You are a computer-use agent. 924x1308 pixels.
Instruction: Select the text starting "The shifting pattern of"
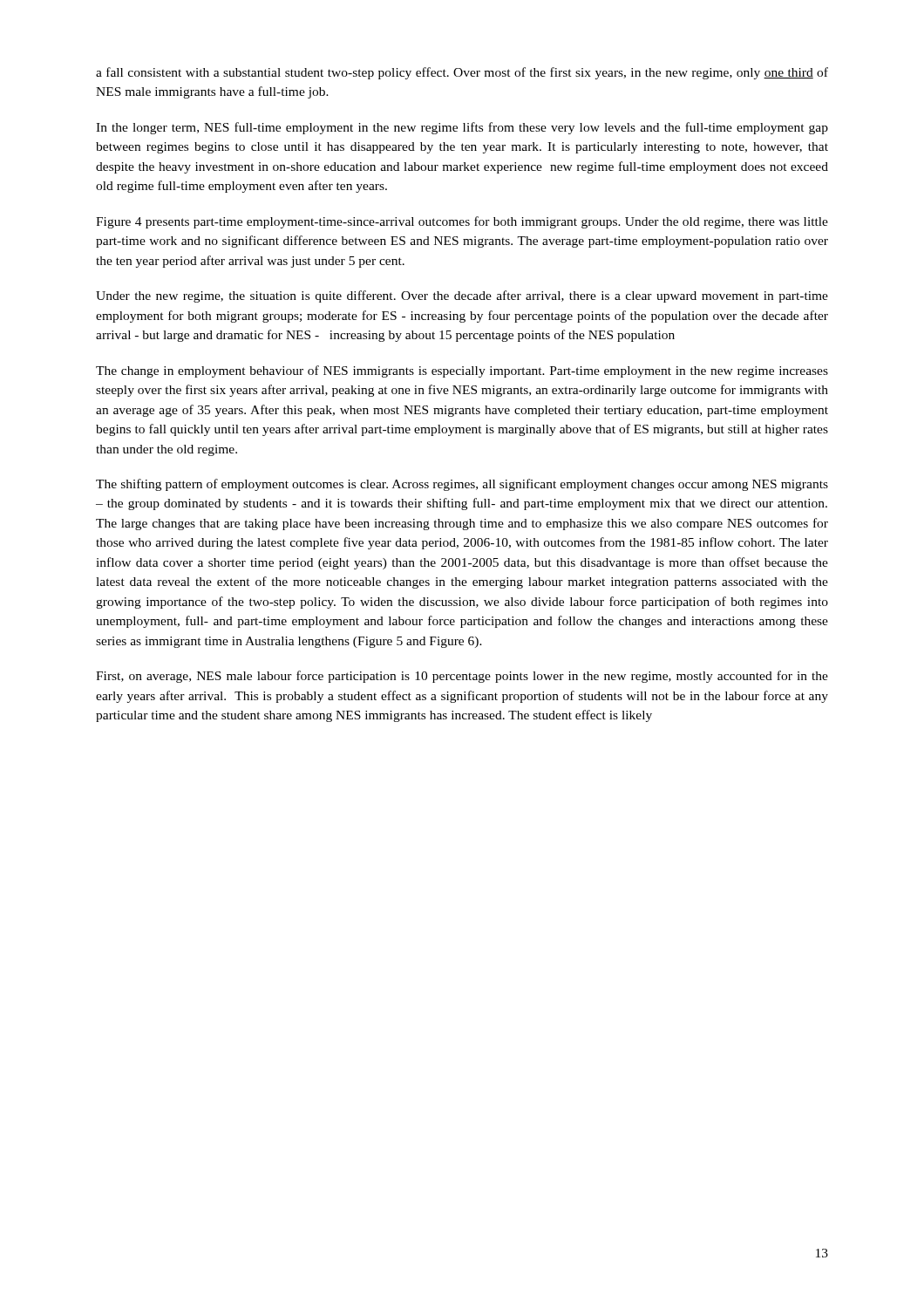(462, 562)
